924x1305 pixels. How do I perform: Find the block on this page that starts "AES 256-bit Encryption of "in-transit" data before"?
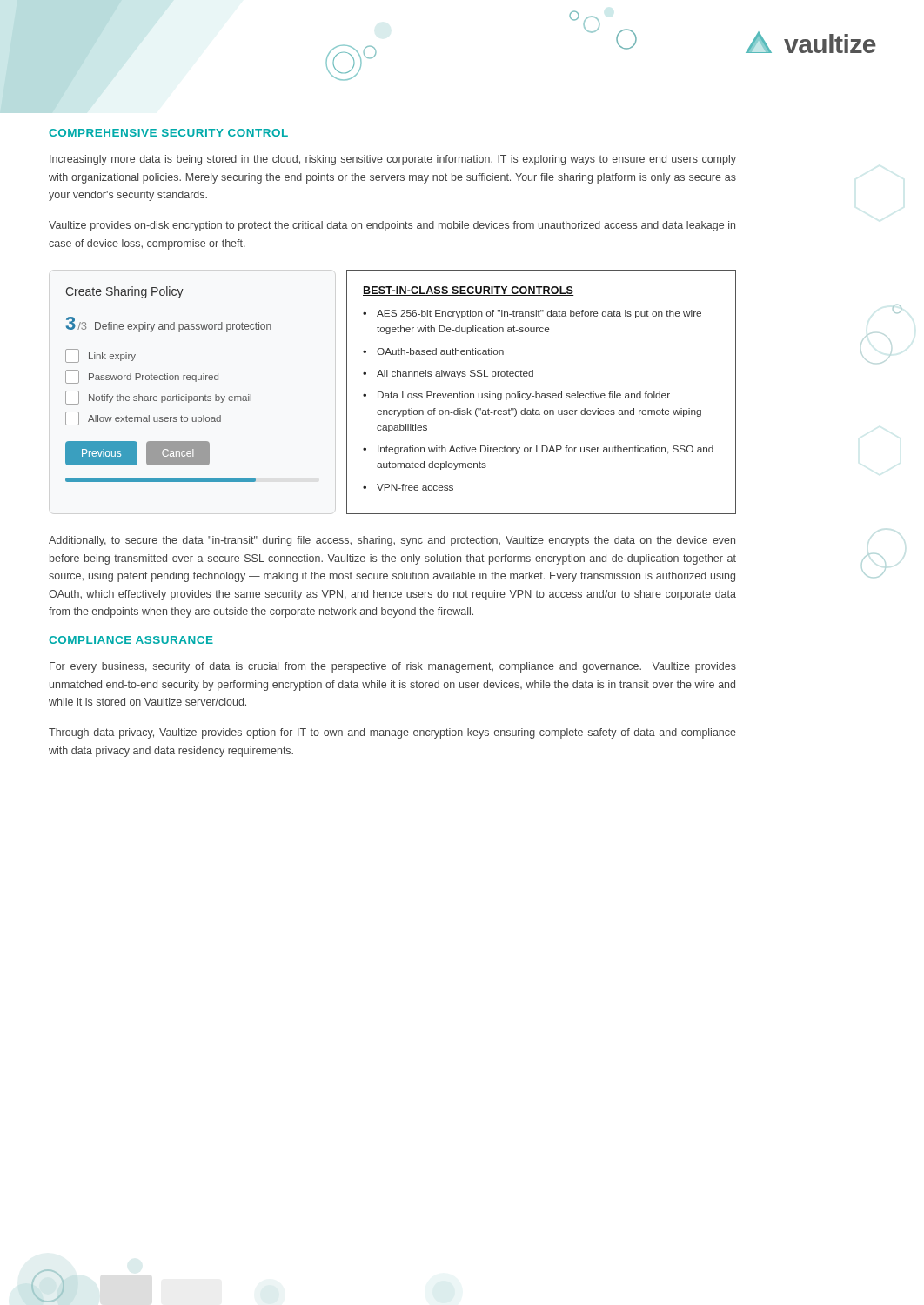pos(539,321)
